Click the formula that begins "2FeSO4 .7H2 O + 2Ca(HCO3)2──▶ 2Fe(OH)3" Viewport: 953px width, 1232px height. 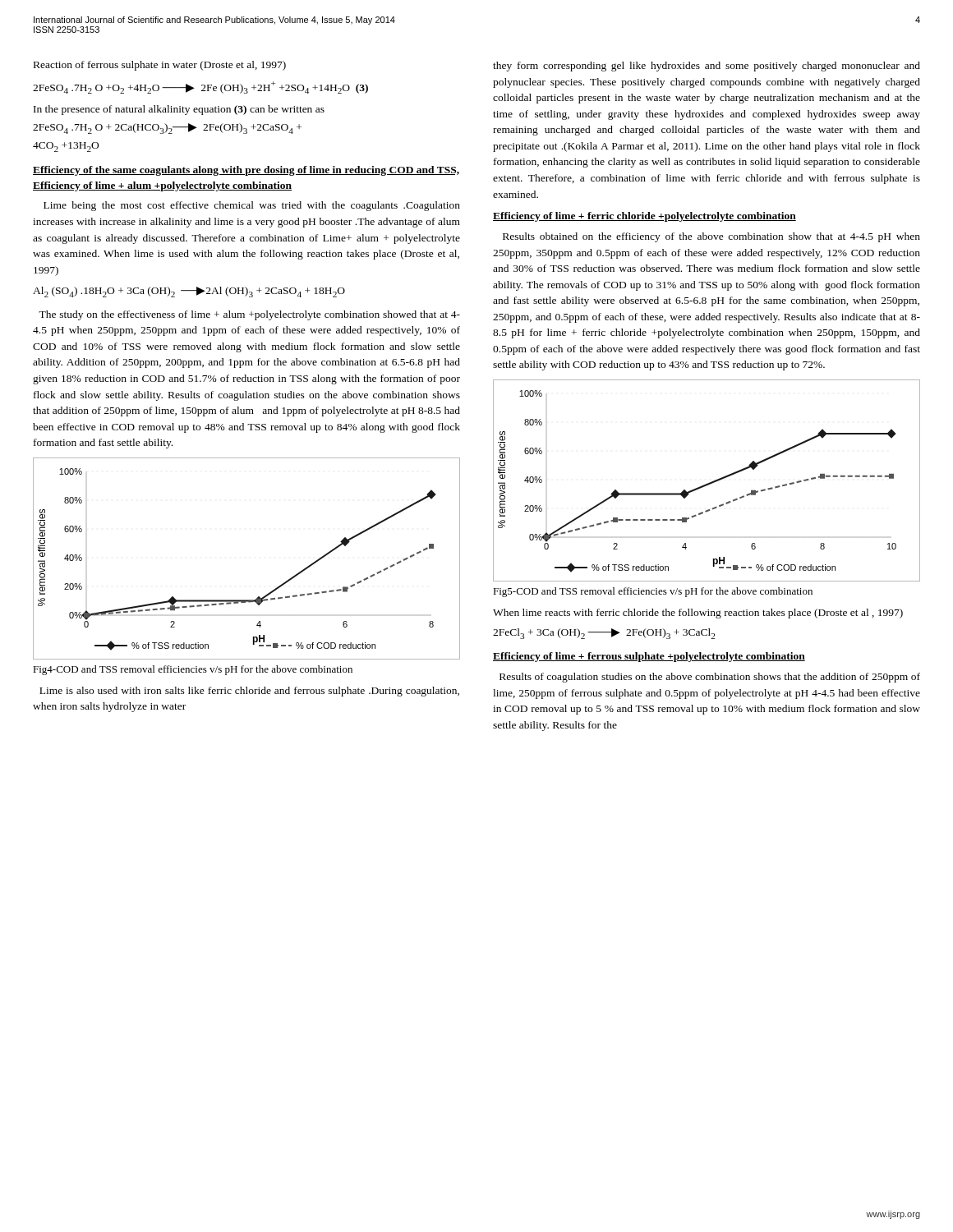point(168,137)
